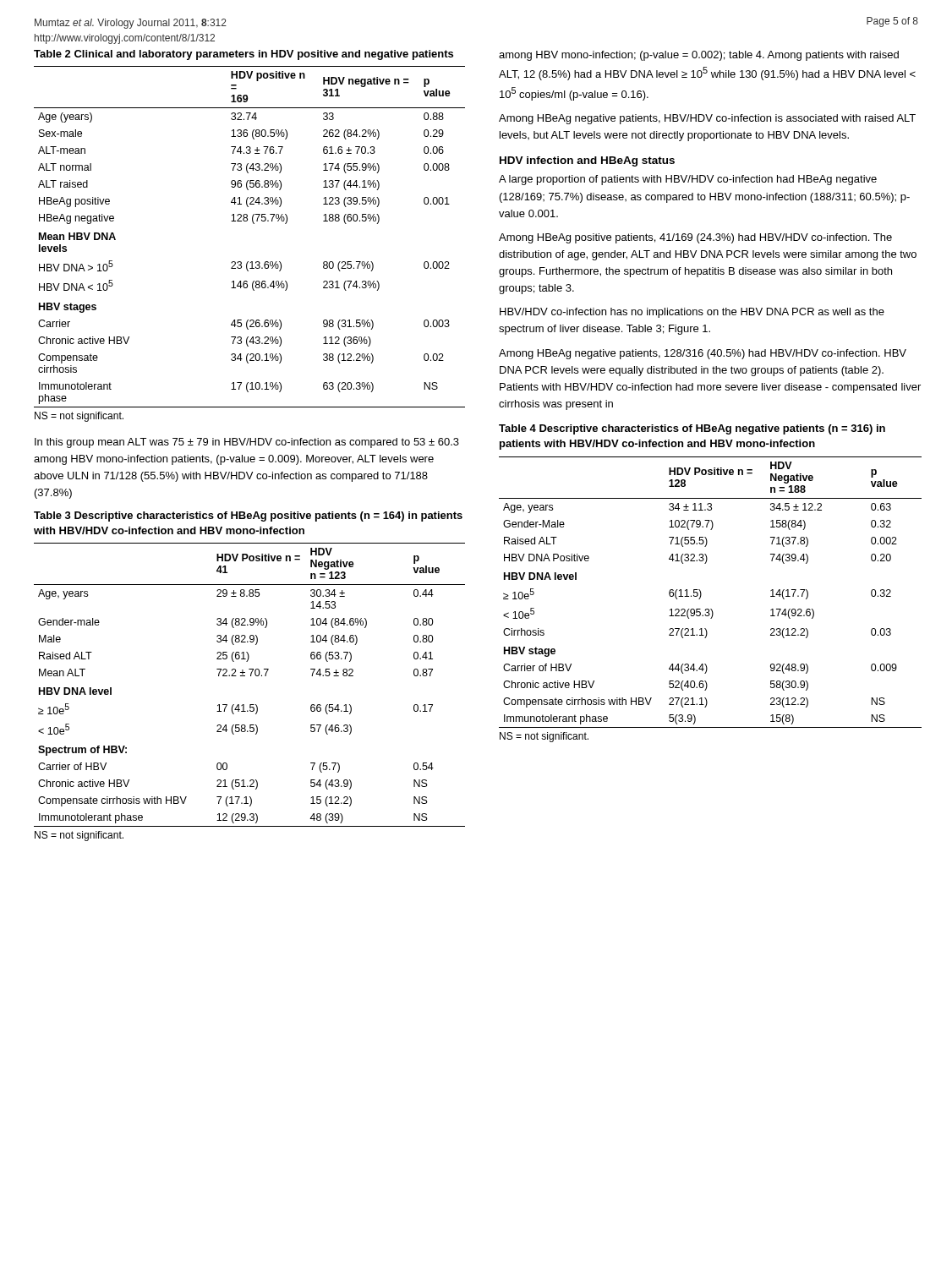Find the block starting "Table 3 Descriptive characteristics of HBeAg positive"

[x=248, y=523]
